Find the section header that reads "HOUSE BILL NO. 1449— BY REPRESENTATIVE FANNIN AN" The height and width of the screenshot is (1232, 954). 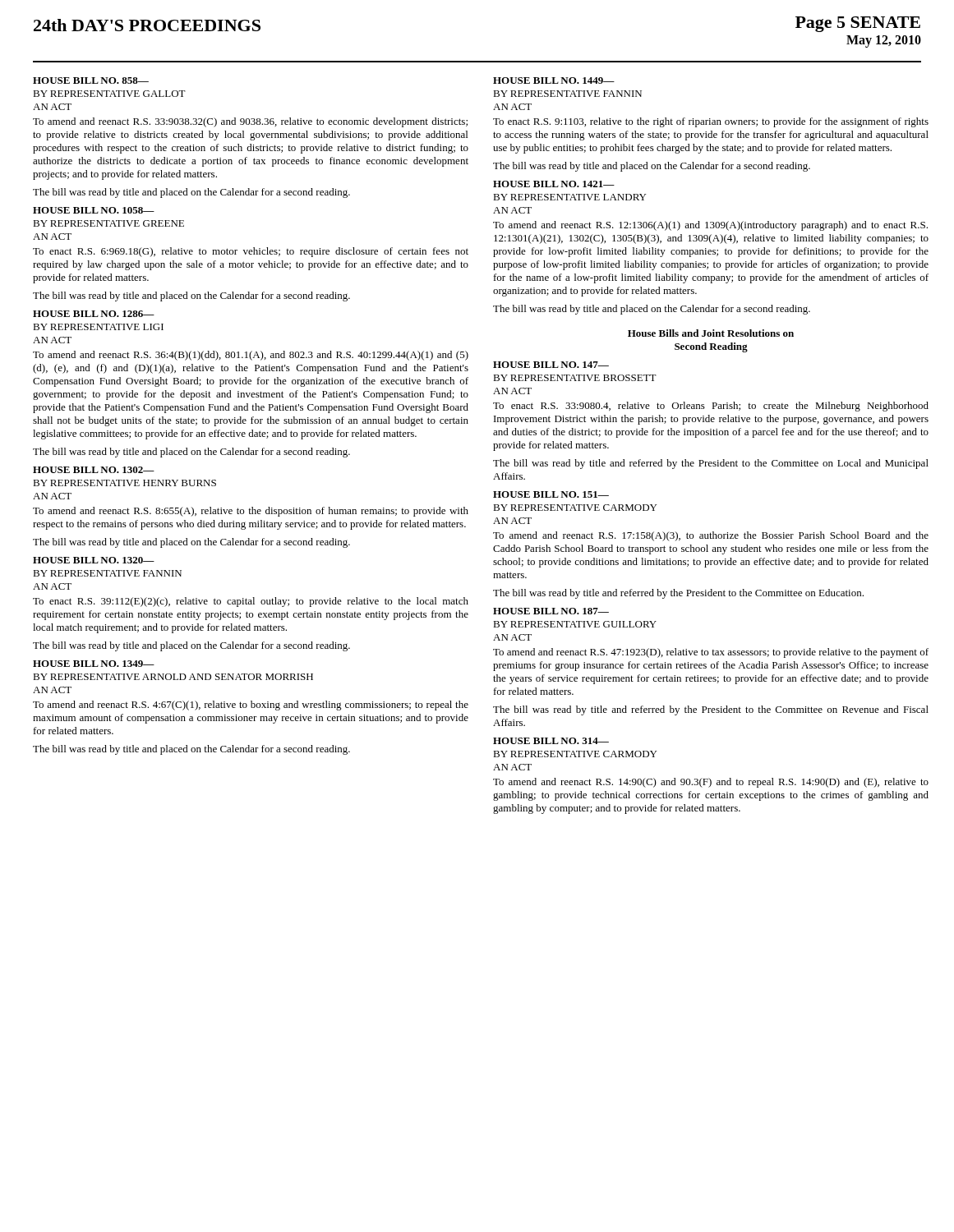(554, 80)
